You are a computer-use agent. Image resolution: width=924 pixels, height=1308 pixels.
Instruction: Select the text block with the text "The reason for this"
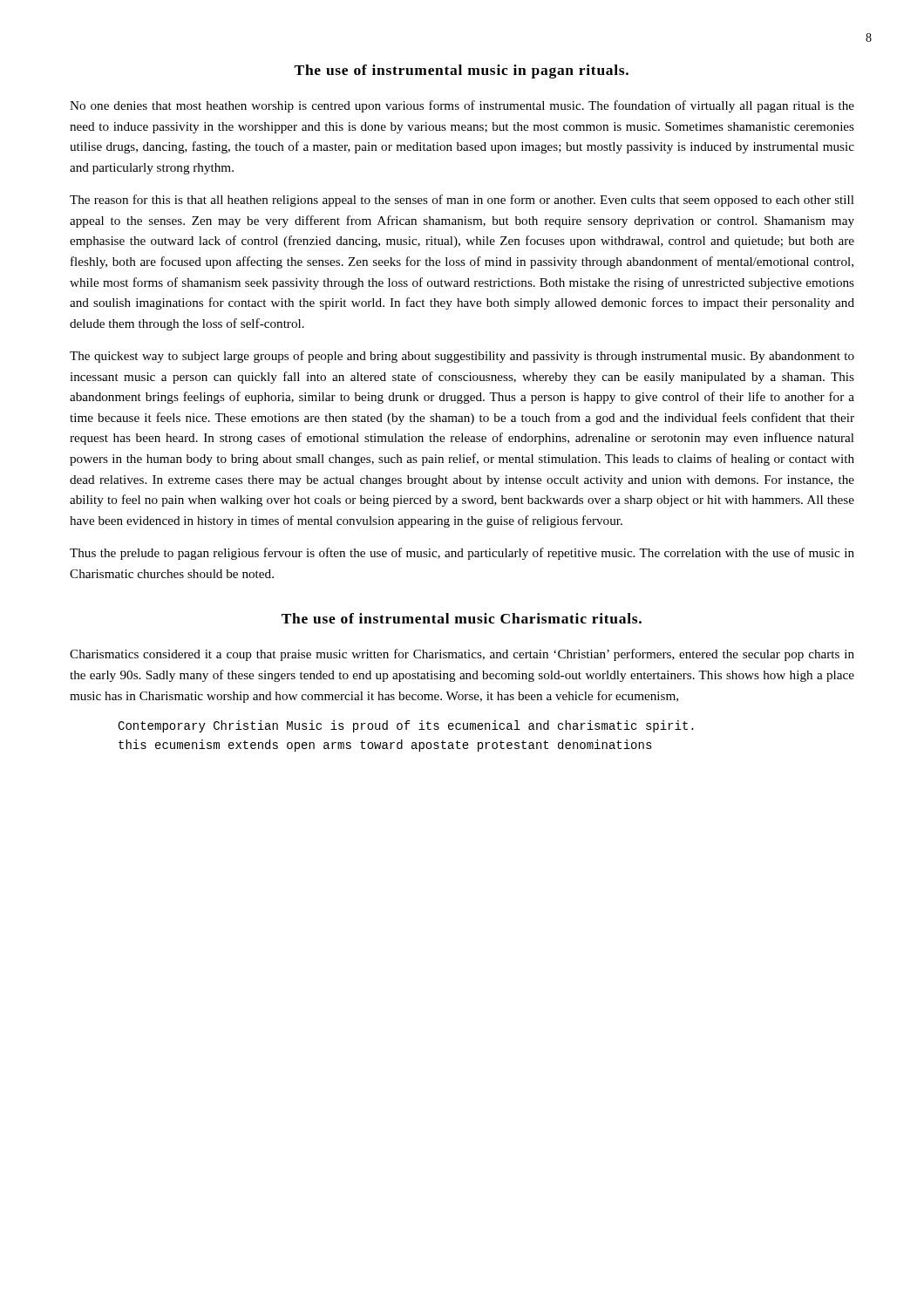coord(462,261)
